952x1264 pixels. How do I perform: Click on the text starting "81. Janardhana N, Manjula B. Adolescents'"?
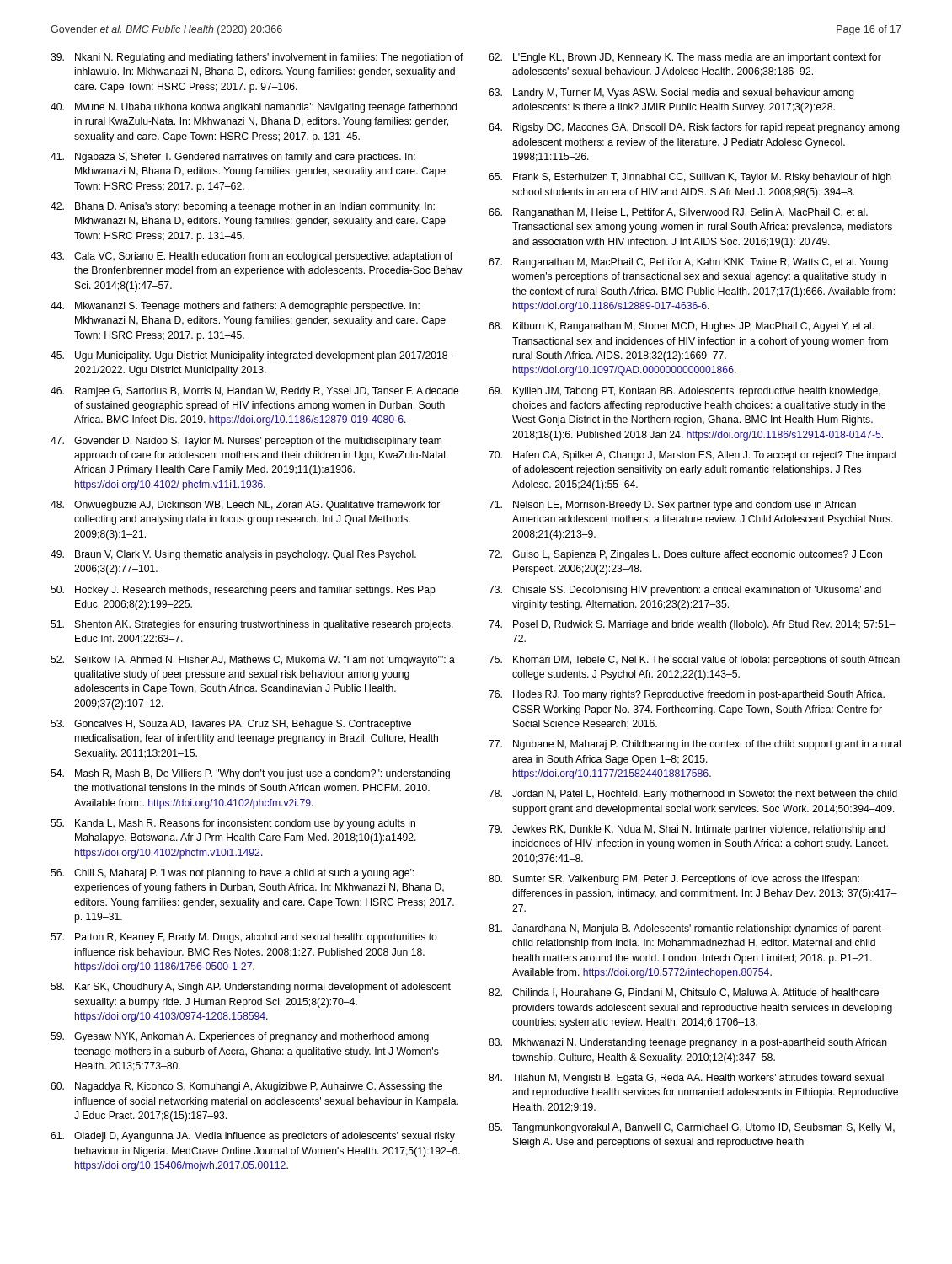point(695,951)
